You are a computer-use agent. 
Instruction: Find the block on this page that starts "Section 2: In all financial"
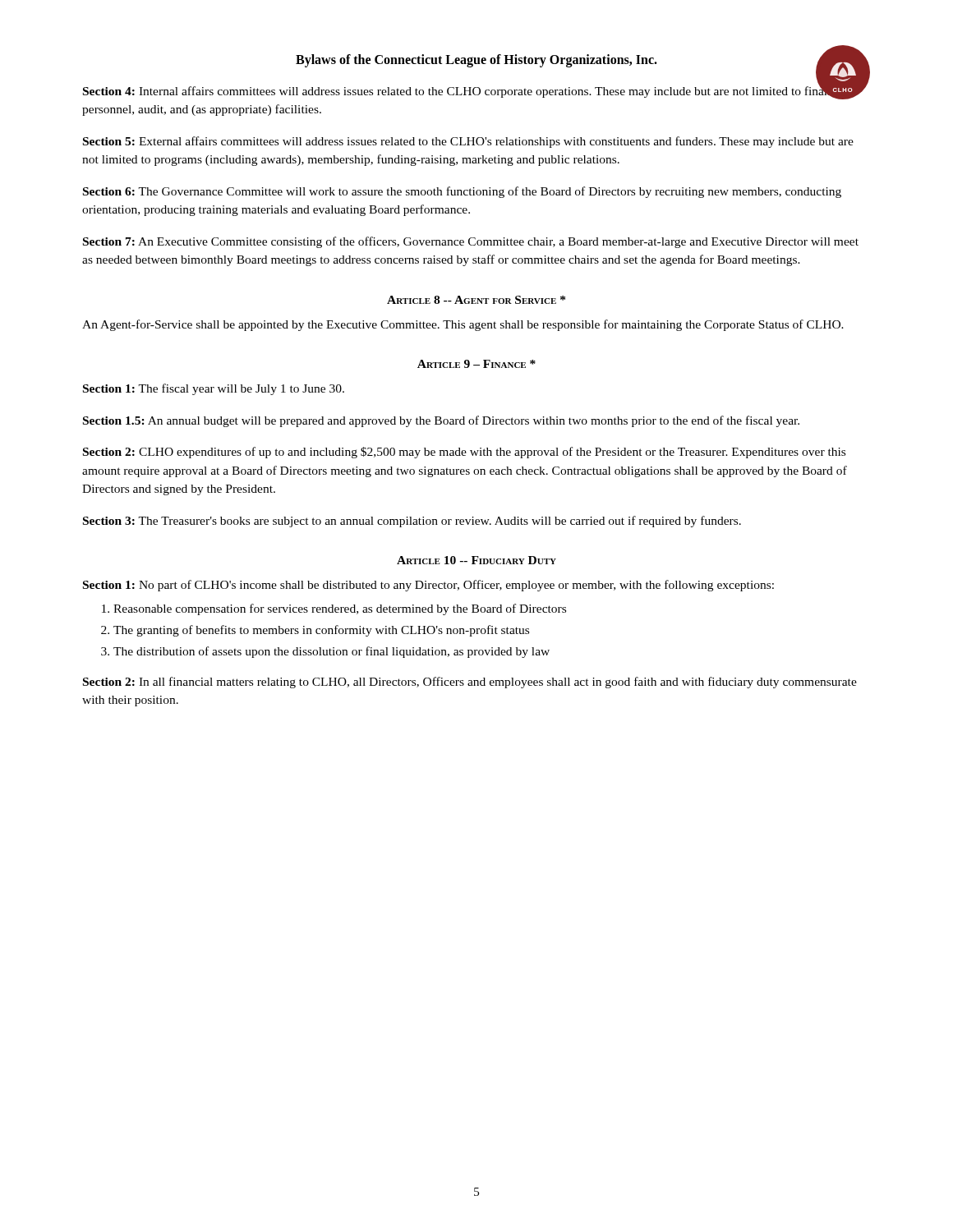(x=469, y=690)
